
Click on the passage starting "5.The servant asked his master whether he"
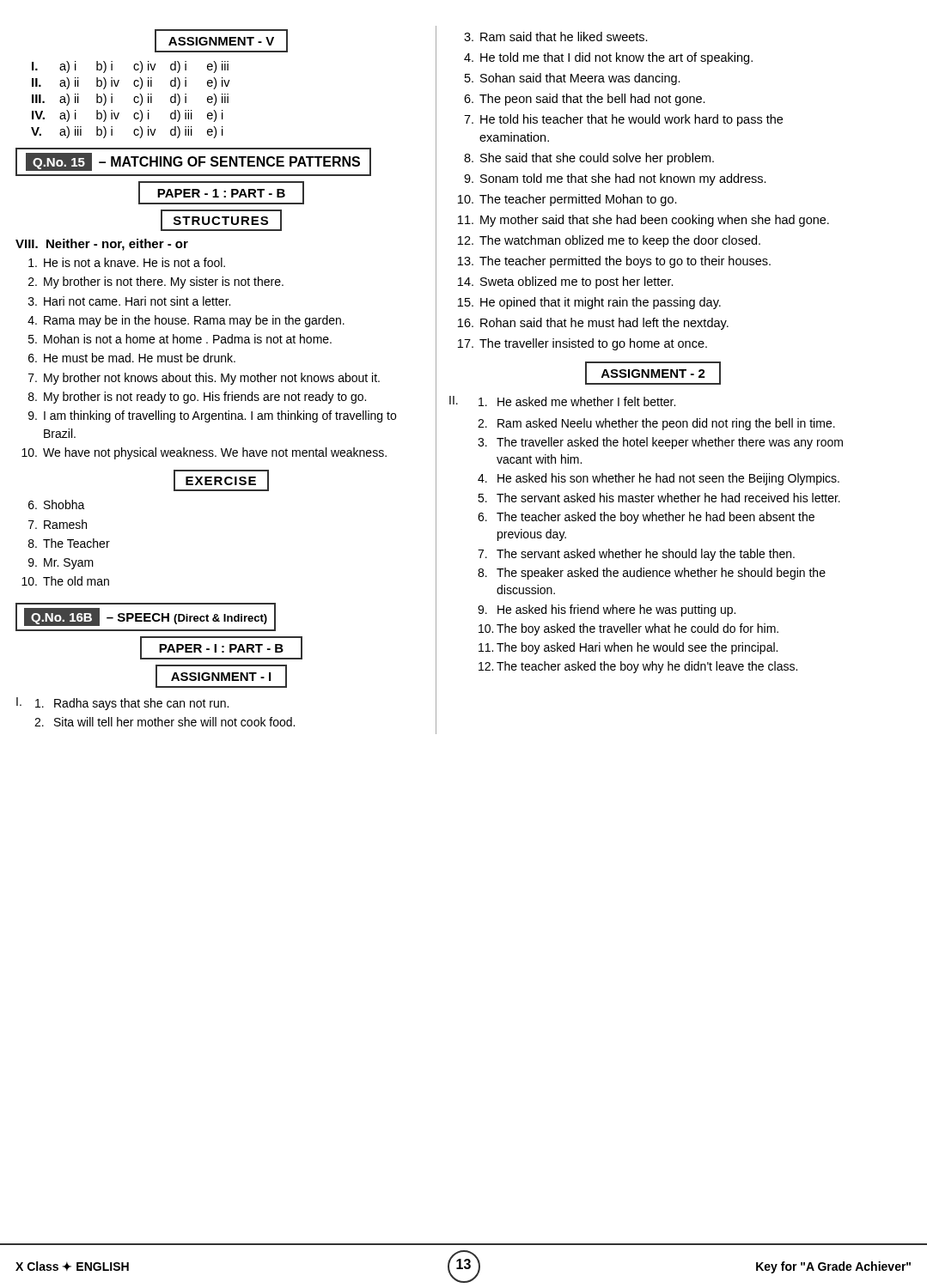659,498
